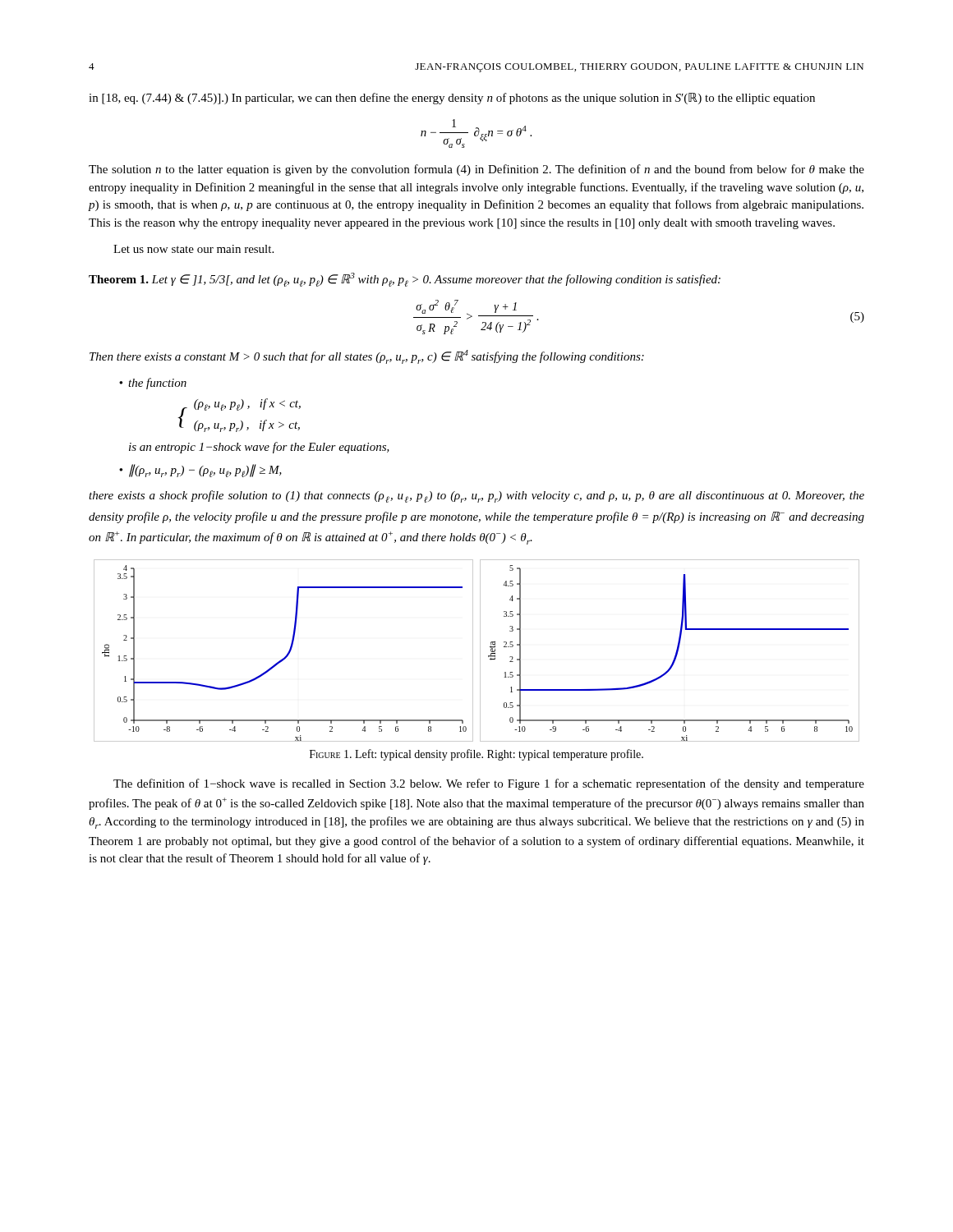Locate the block of text that opens with "• ‖(ρr, ur, pr) − (ρℓ,"

coord(200,471)
